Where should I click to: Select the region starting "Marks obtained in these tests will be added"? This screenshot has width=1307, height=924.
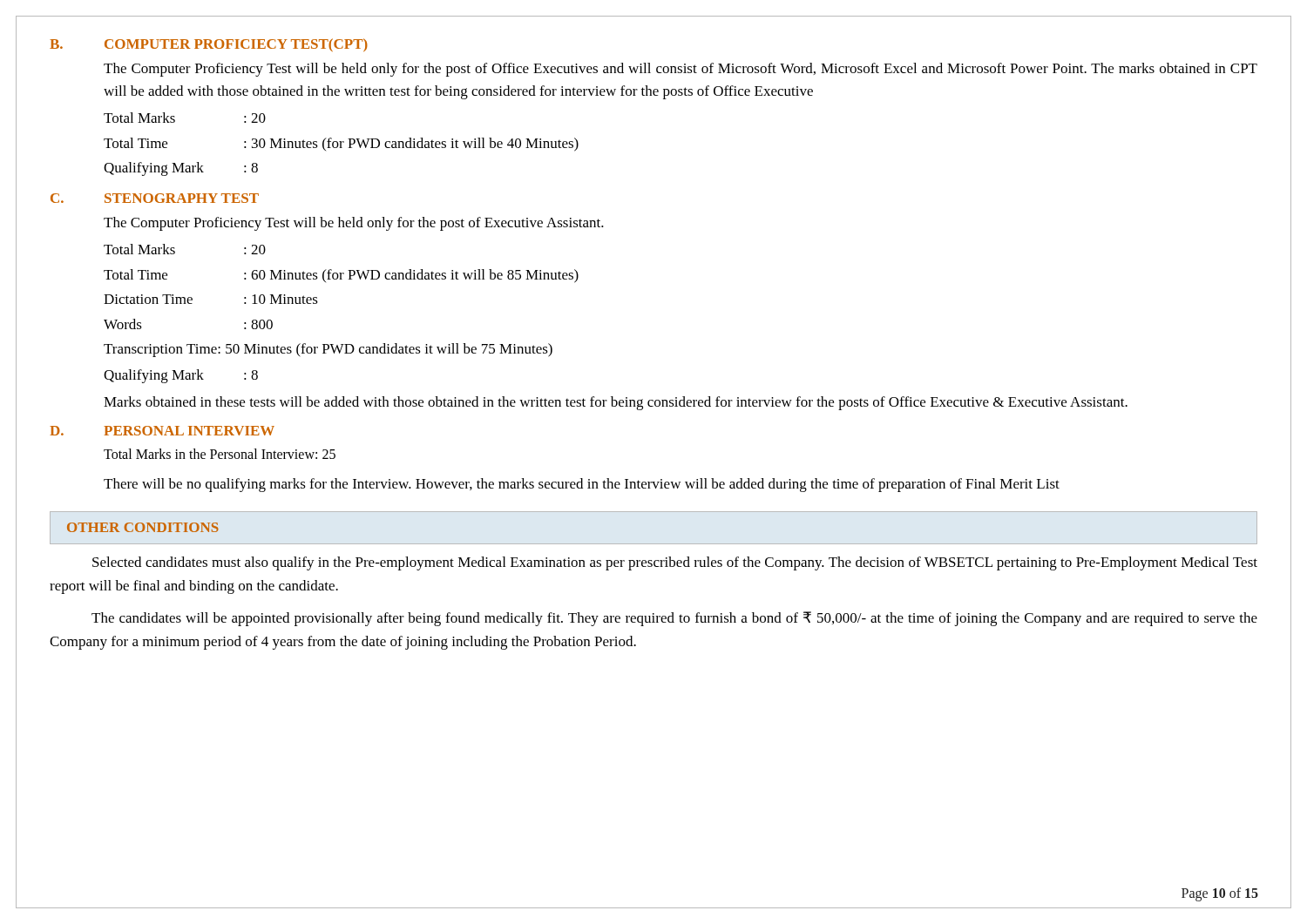tap(616, 401)
